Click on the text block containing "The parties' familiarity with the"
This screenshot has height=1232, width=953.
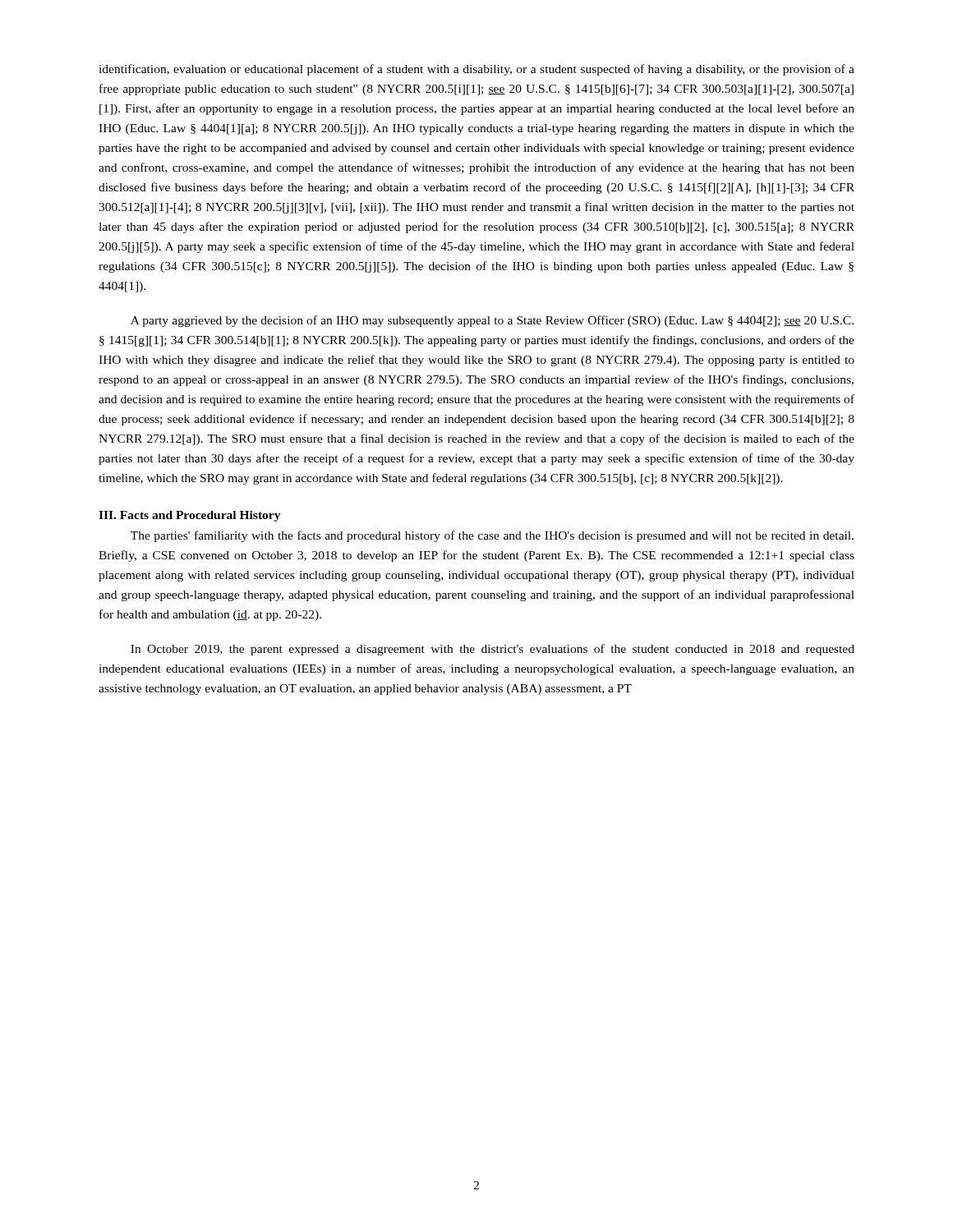click(476, 575)
